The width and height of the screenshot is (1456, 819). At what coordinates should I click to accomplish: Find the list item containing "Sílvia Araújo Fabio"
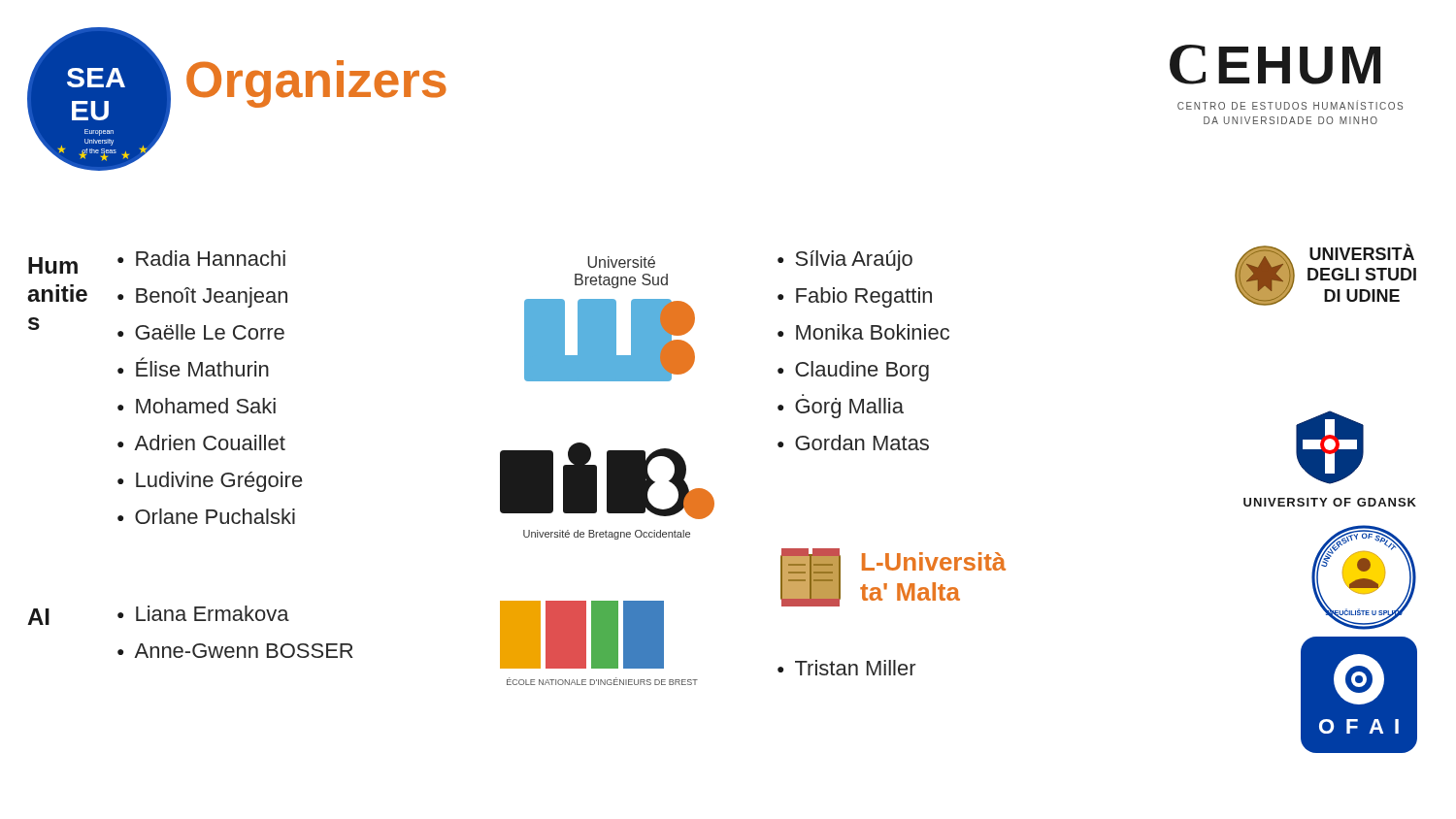(x=845, y=261)
